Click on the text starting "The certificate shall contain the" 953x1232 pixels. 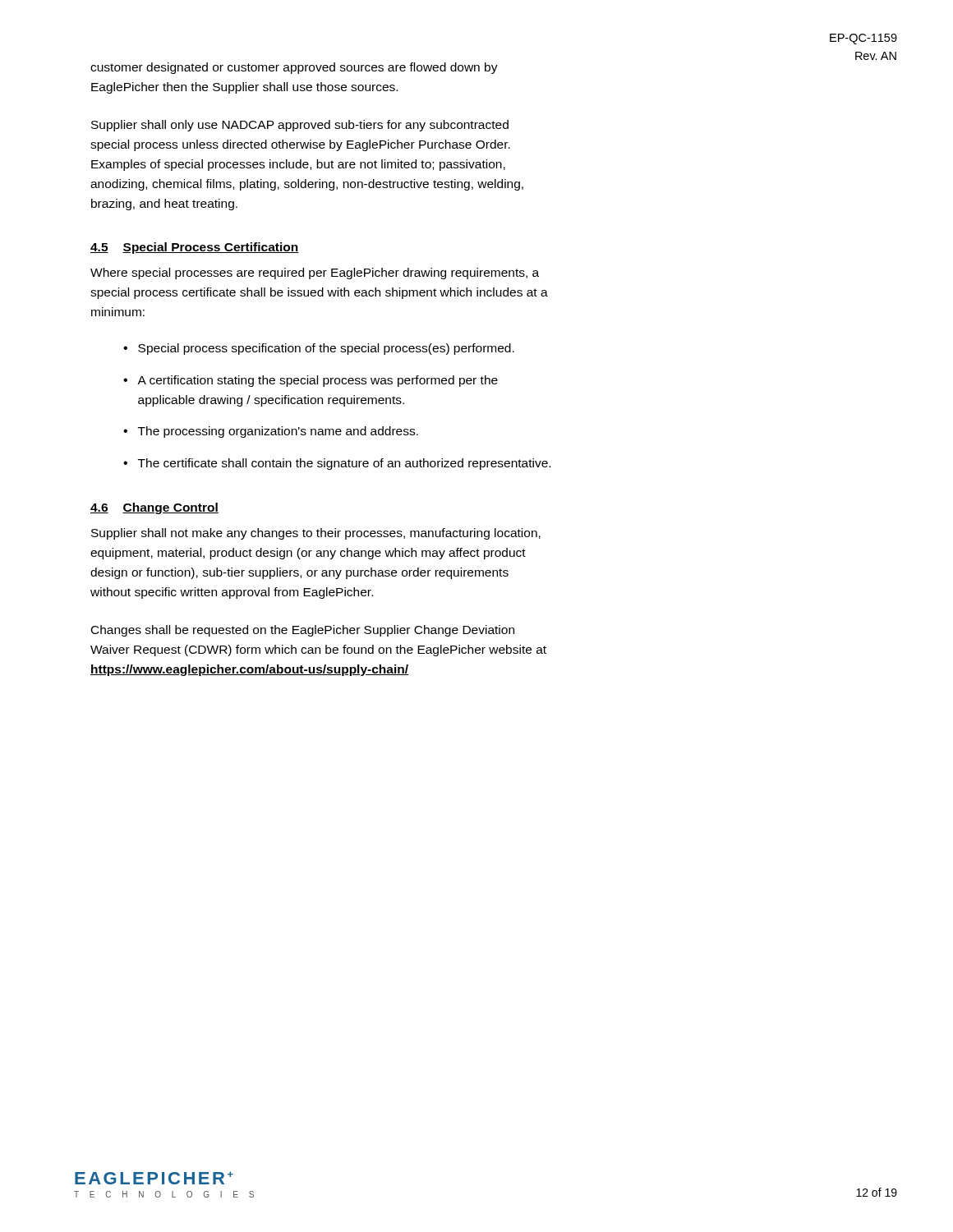click(x=345, y=463)
